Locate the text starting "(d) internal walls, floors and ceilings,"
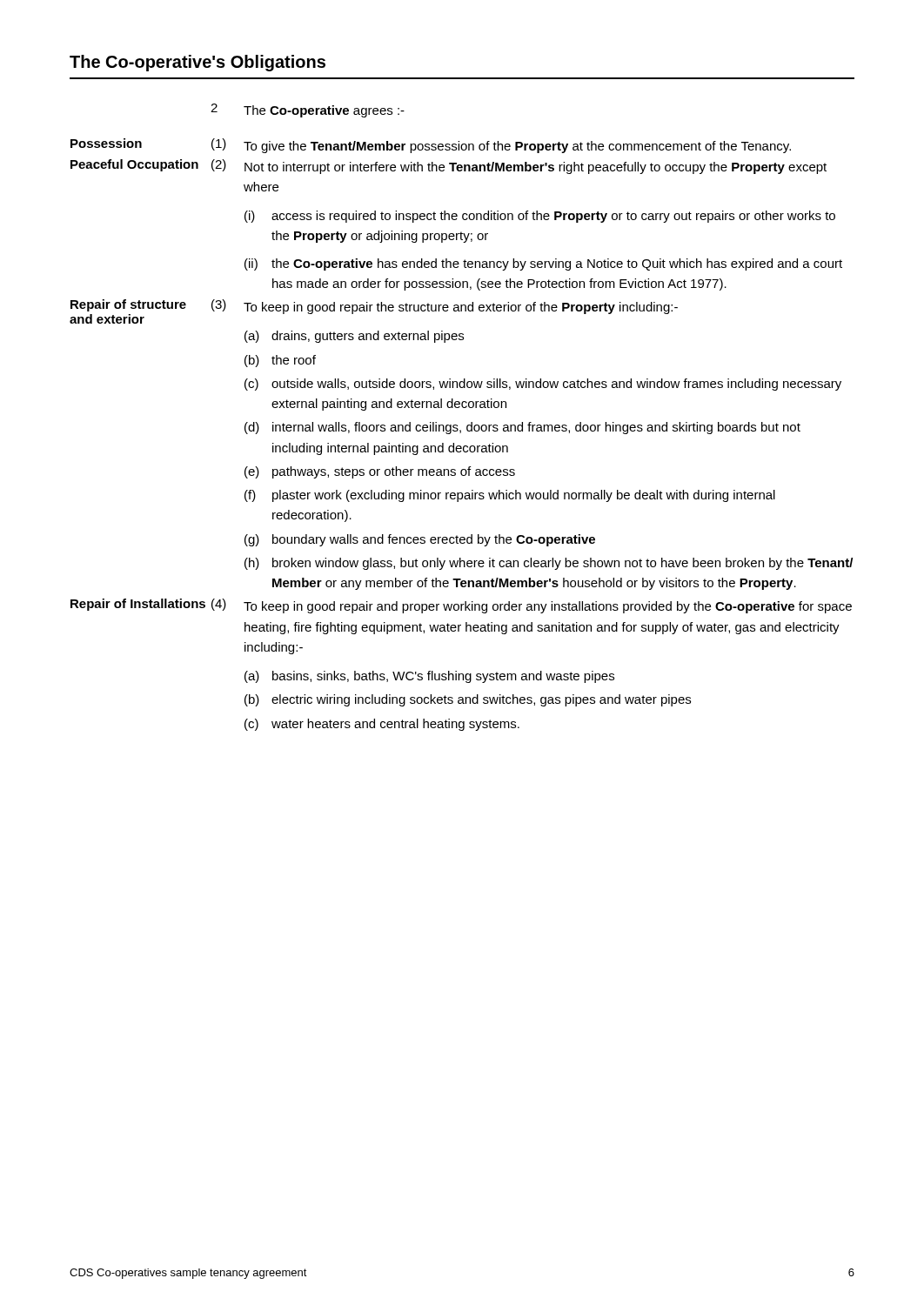The height and width of the screenshot is (1305, 924). 549,437
